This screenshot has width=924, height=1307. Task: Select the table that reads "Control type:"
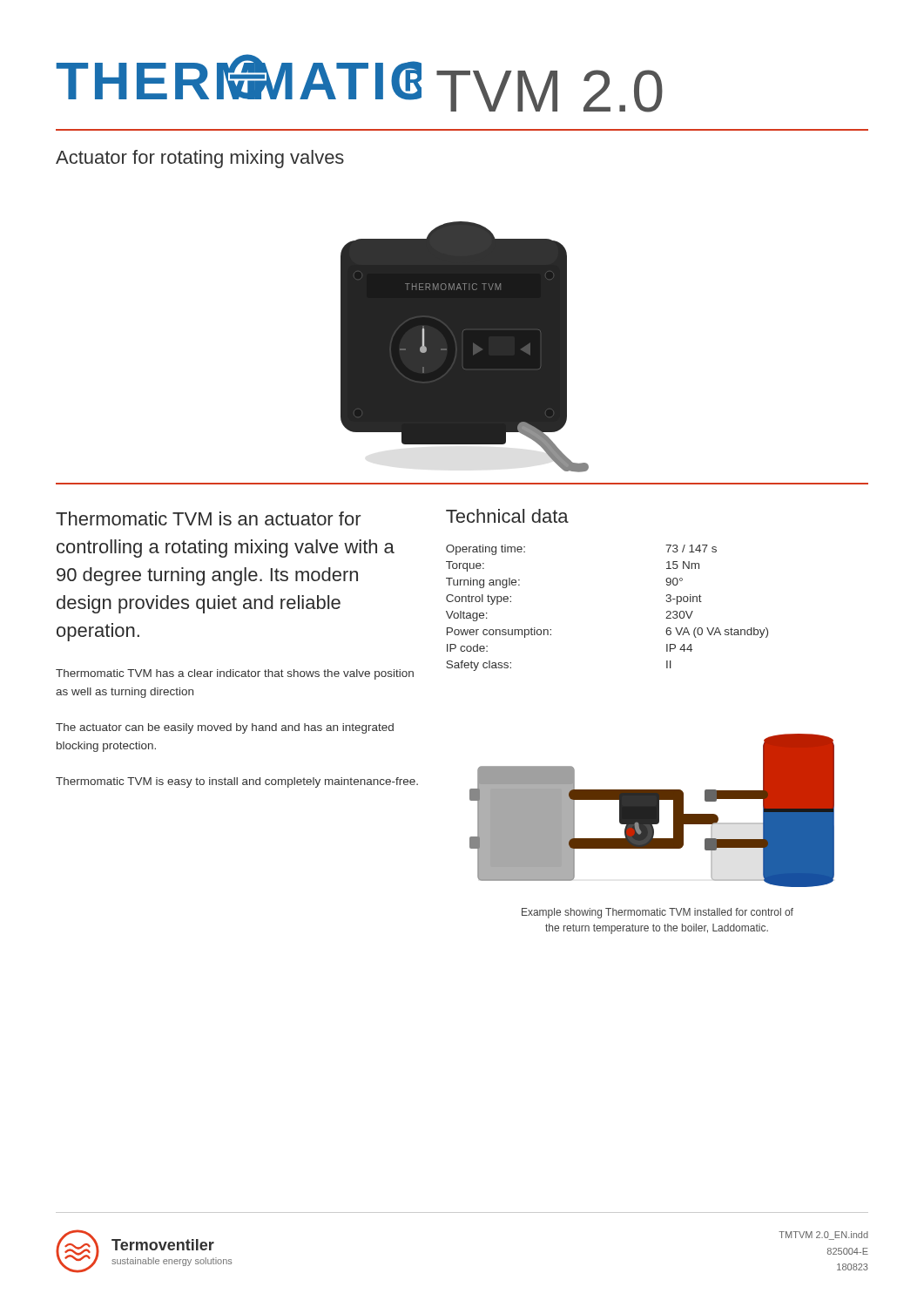click(x=657, y=606)
